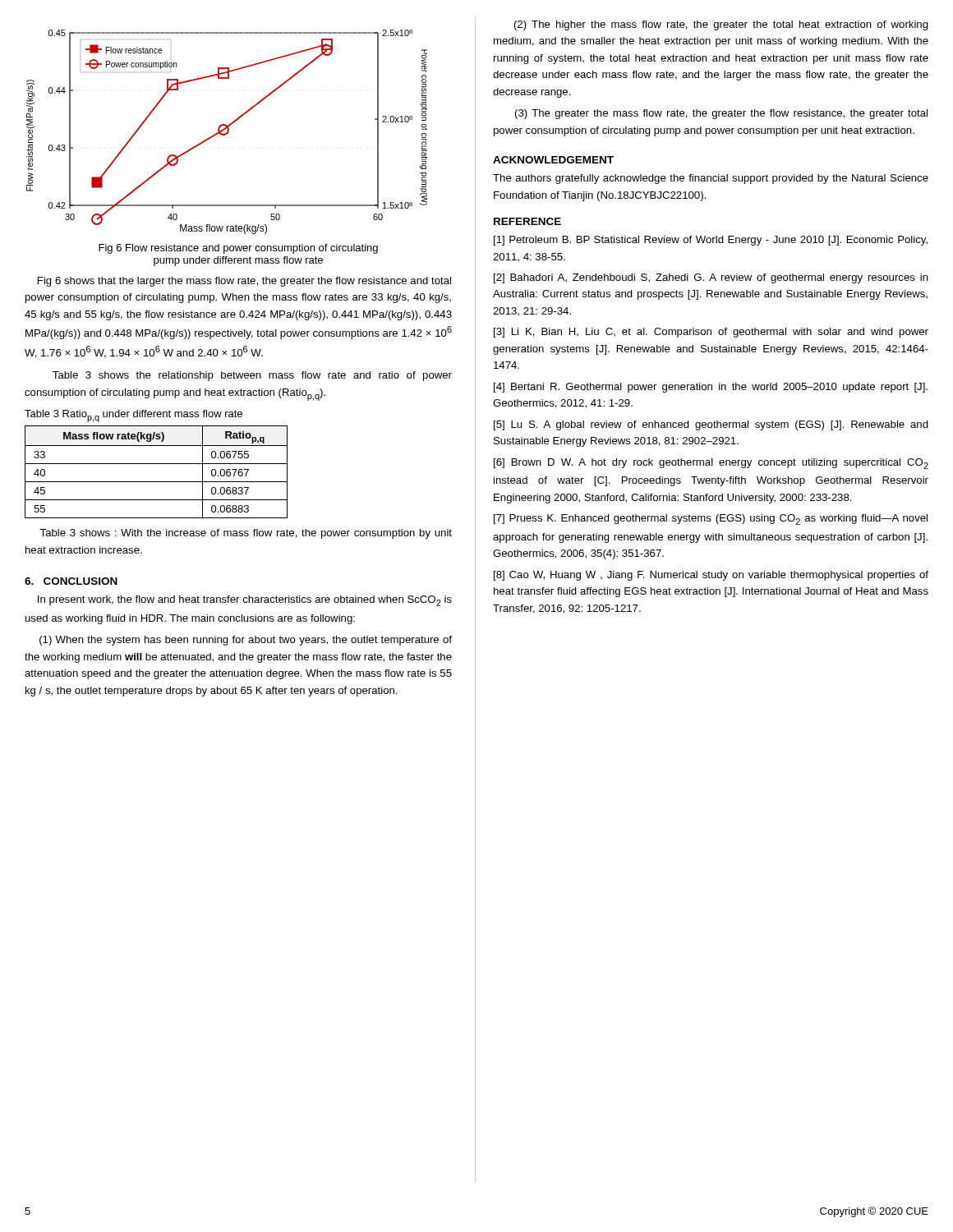Locate the text starting "(2) The higher the mass flow rate, the"
953x1232 pixels.
711,58
